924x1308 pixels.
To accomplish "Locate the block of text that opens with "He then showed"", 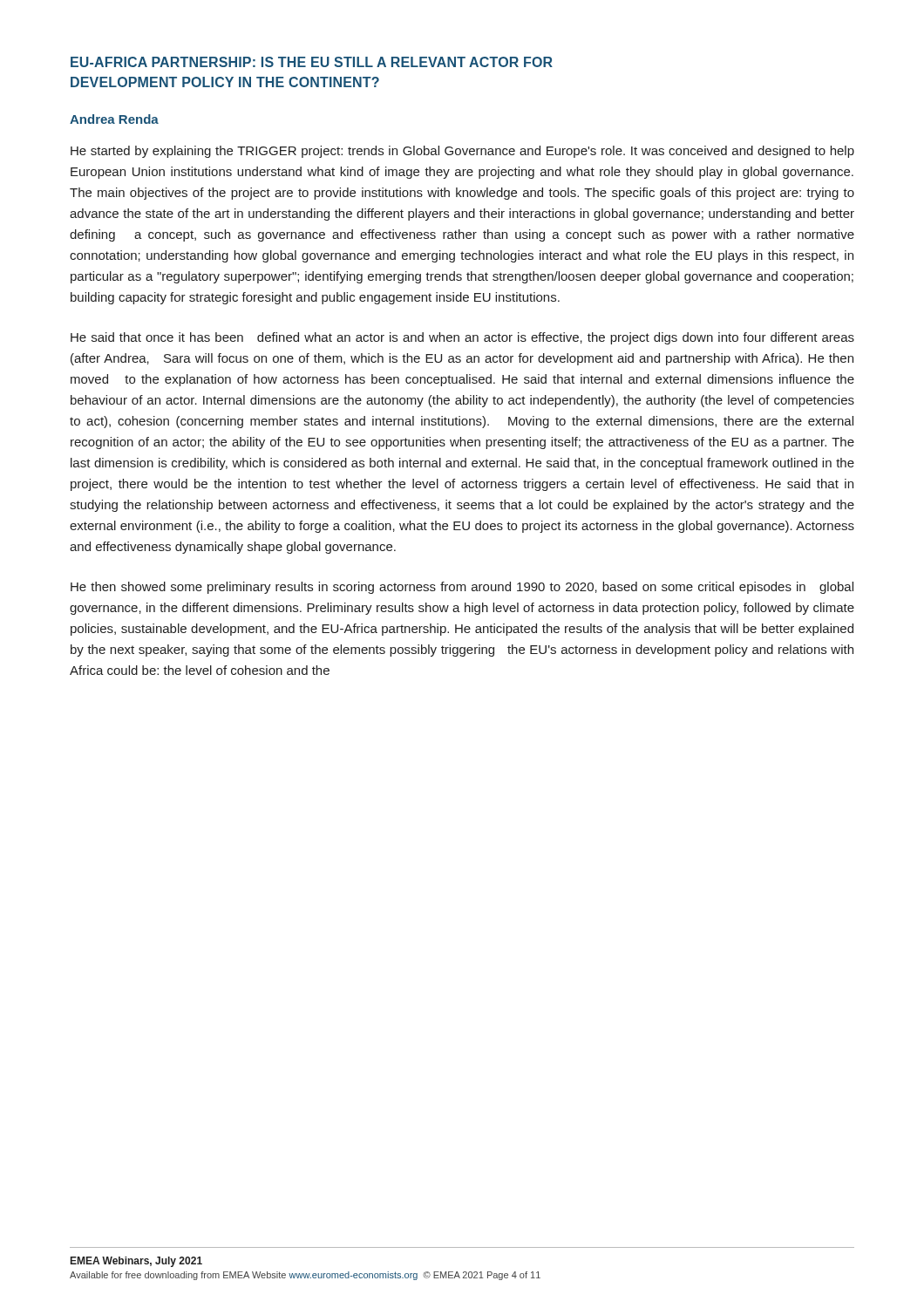I will tap(462, 629).
